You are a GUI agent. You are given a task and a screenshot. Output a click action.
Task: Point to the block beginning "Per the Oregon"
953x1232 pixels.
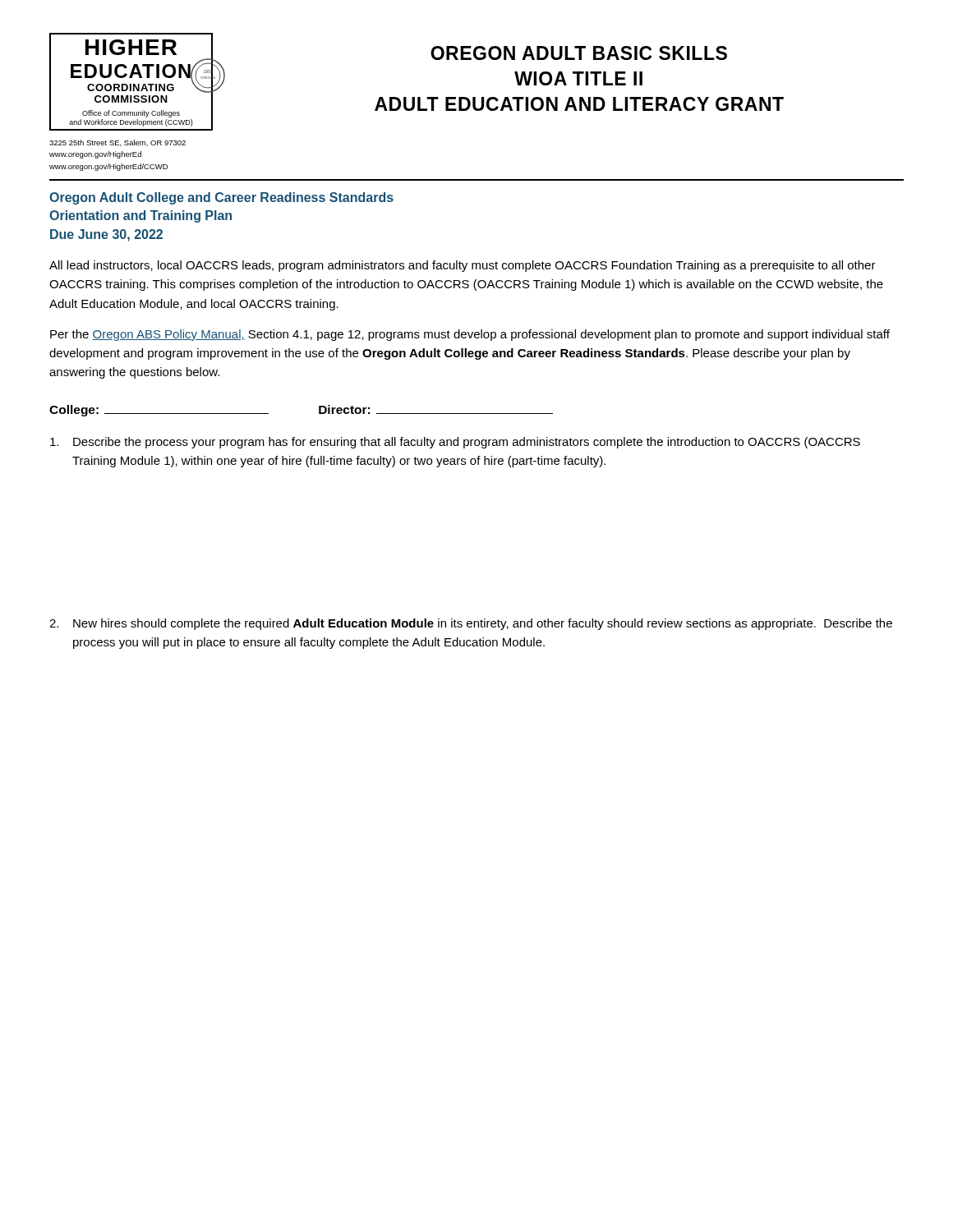[x=469, y=353]
